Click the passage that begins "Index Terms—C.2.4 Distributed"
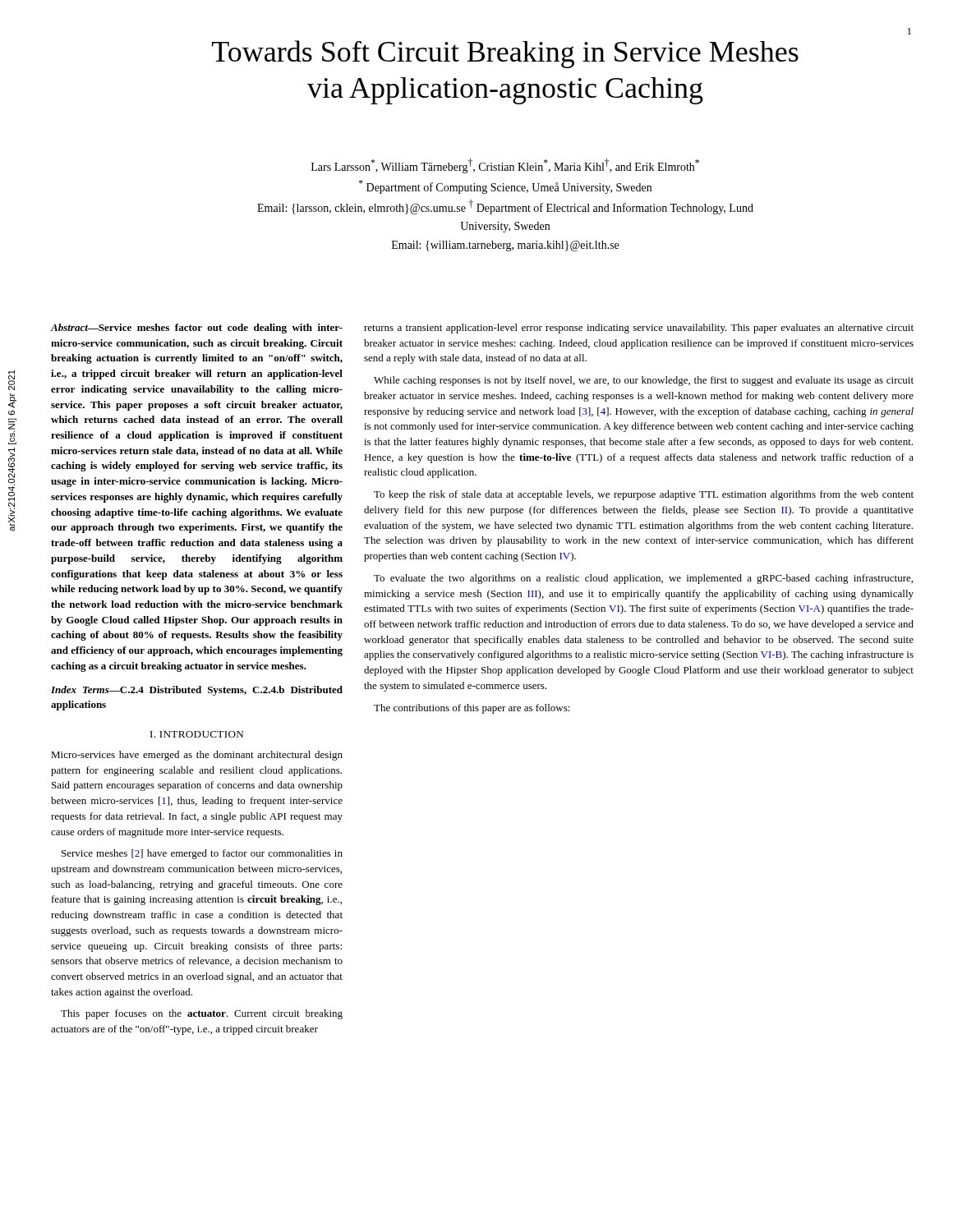 click(197, 697)
